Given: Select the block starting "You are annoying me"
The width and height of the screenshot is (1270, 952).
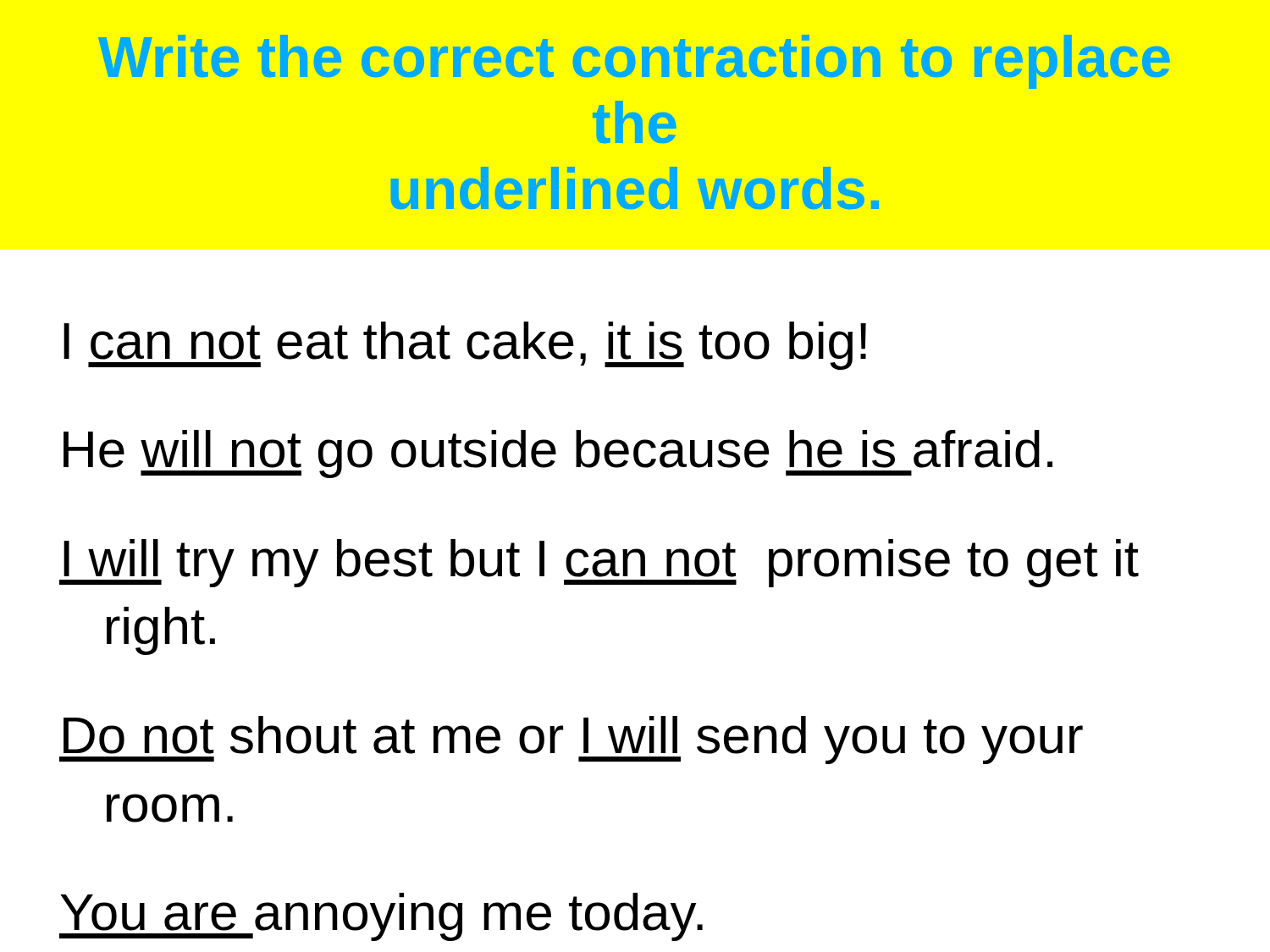Looking at the screenshot, I should pyautogui.click(x=383, y=912).
